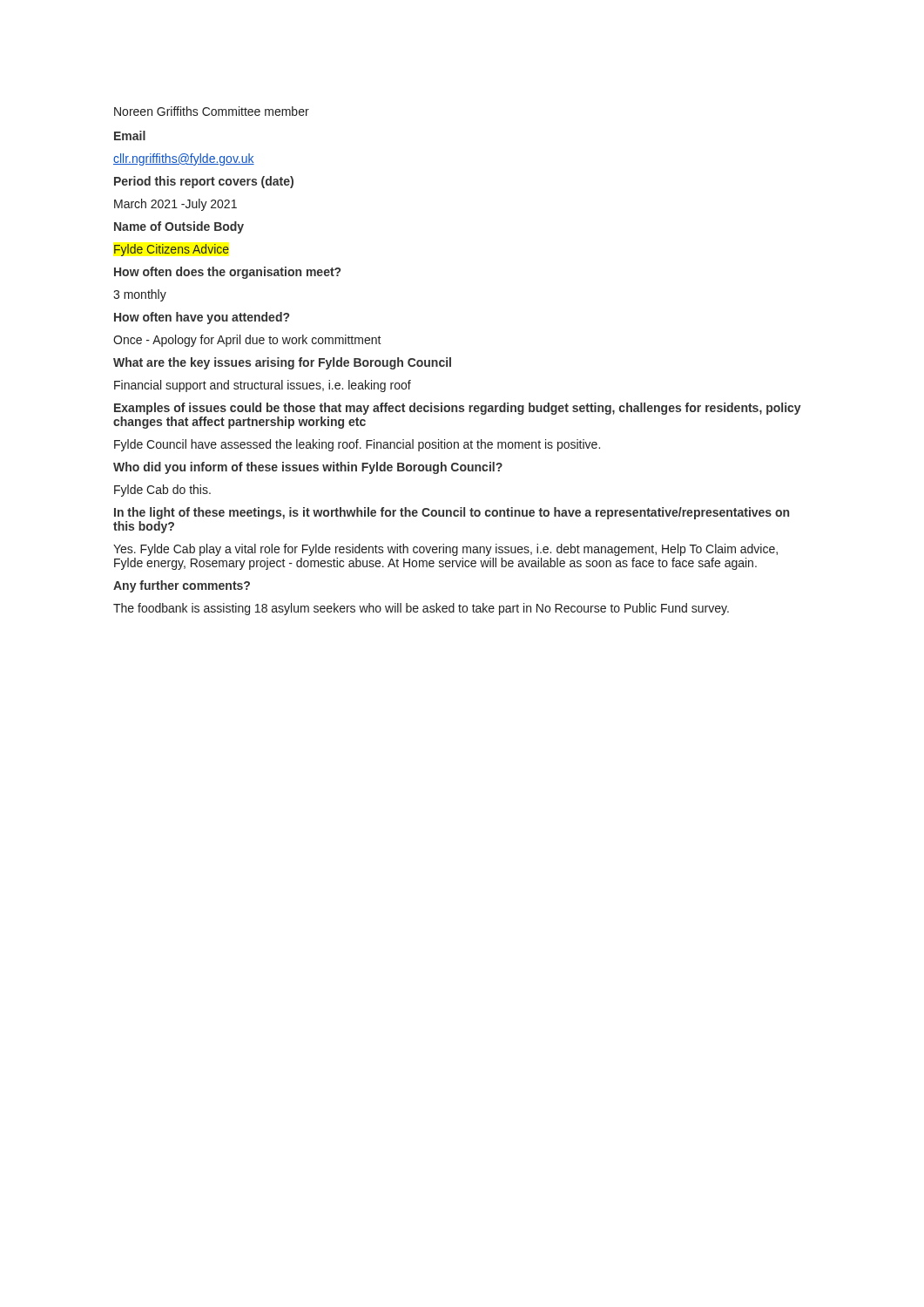Locate the section header that reads "What are the key issues arising for"
Viewport: 924px width, 1307px height.
(462, 362)
